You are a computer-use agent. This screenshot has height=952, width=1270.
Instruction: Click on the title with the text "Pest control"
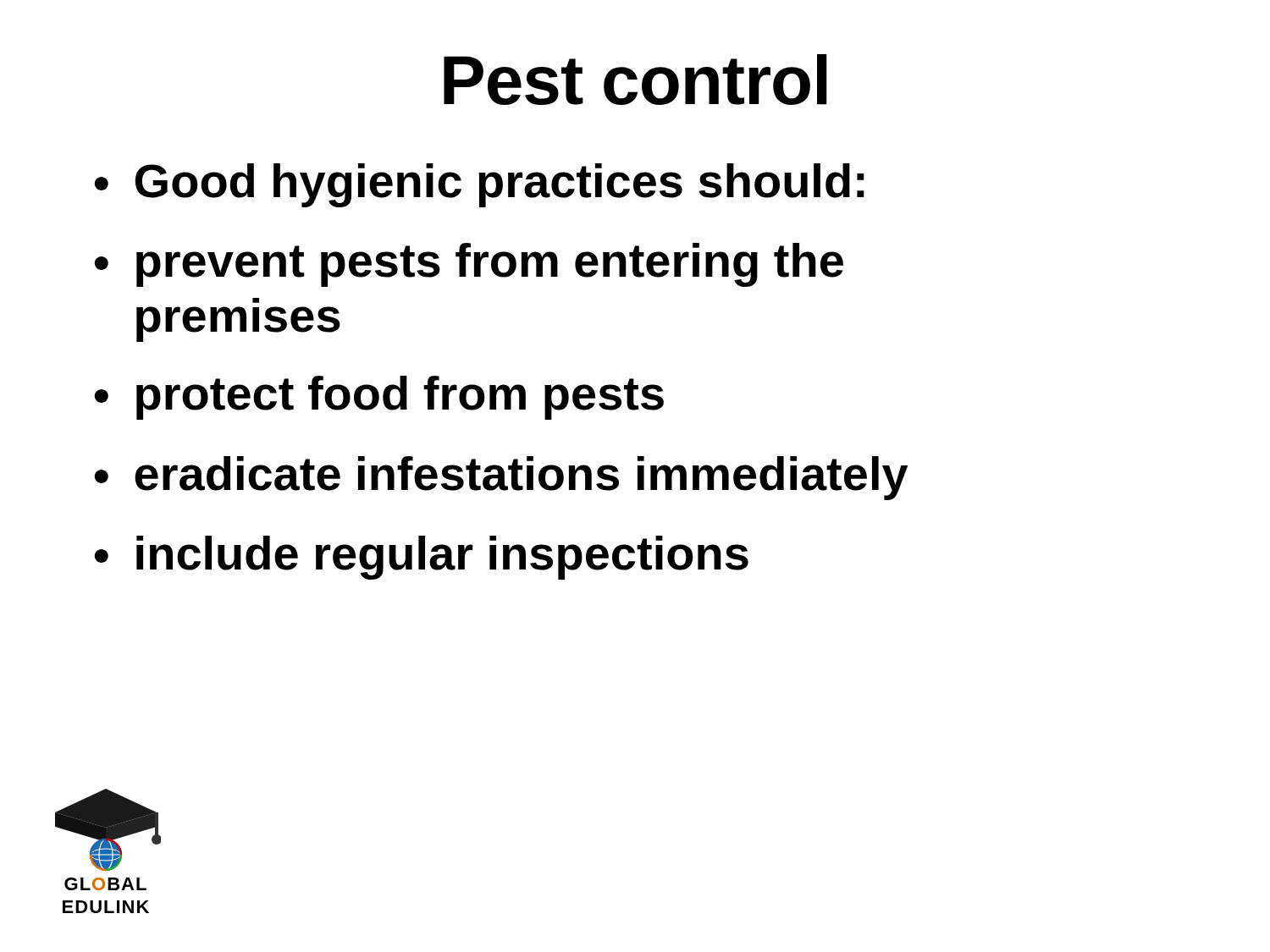coord(635,80)
